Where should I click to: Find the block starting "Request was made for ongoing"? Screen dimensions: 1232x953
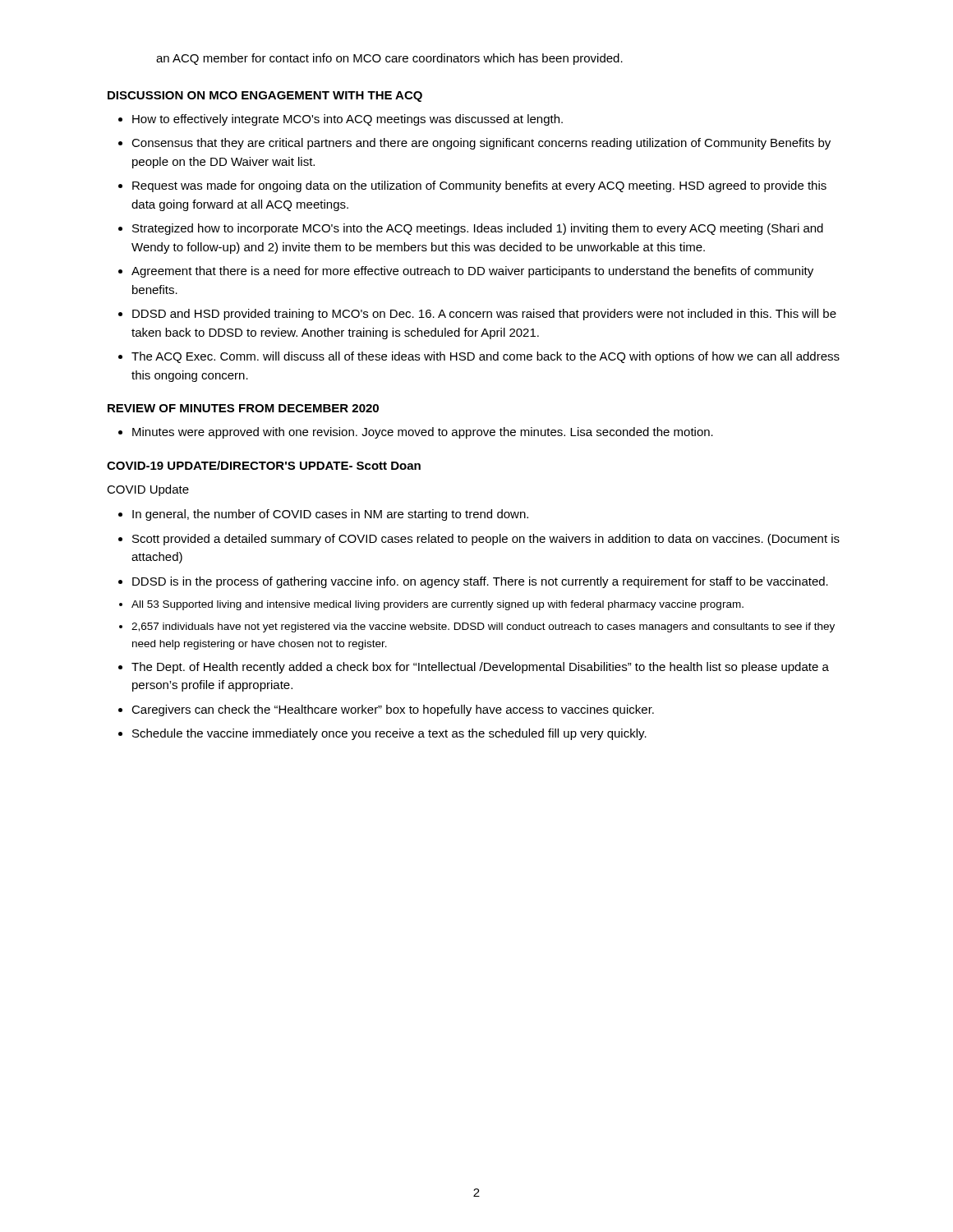click(x=479, y=194)
